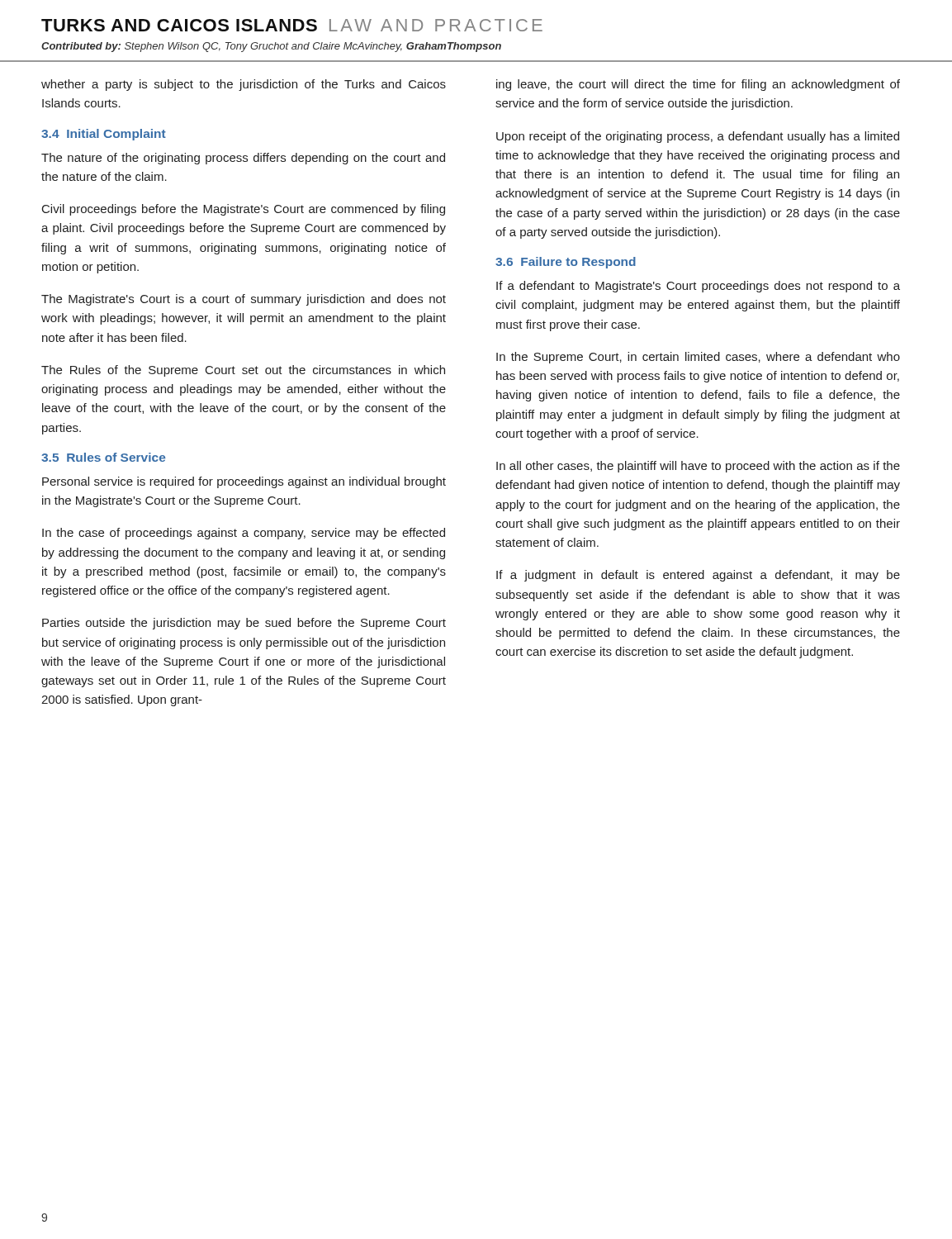Select the block starting "Personal service is required for"
952x1239 pixels.
click(x=244, y=491)
